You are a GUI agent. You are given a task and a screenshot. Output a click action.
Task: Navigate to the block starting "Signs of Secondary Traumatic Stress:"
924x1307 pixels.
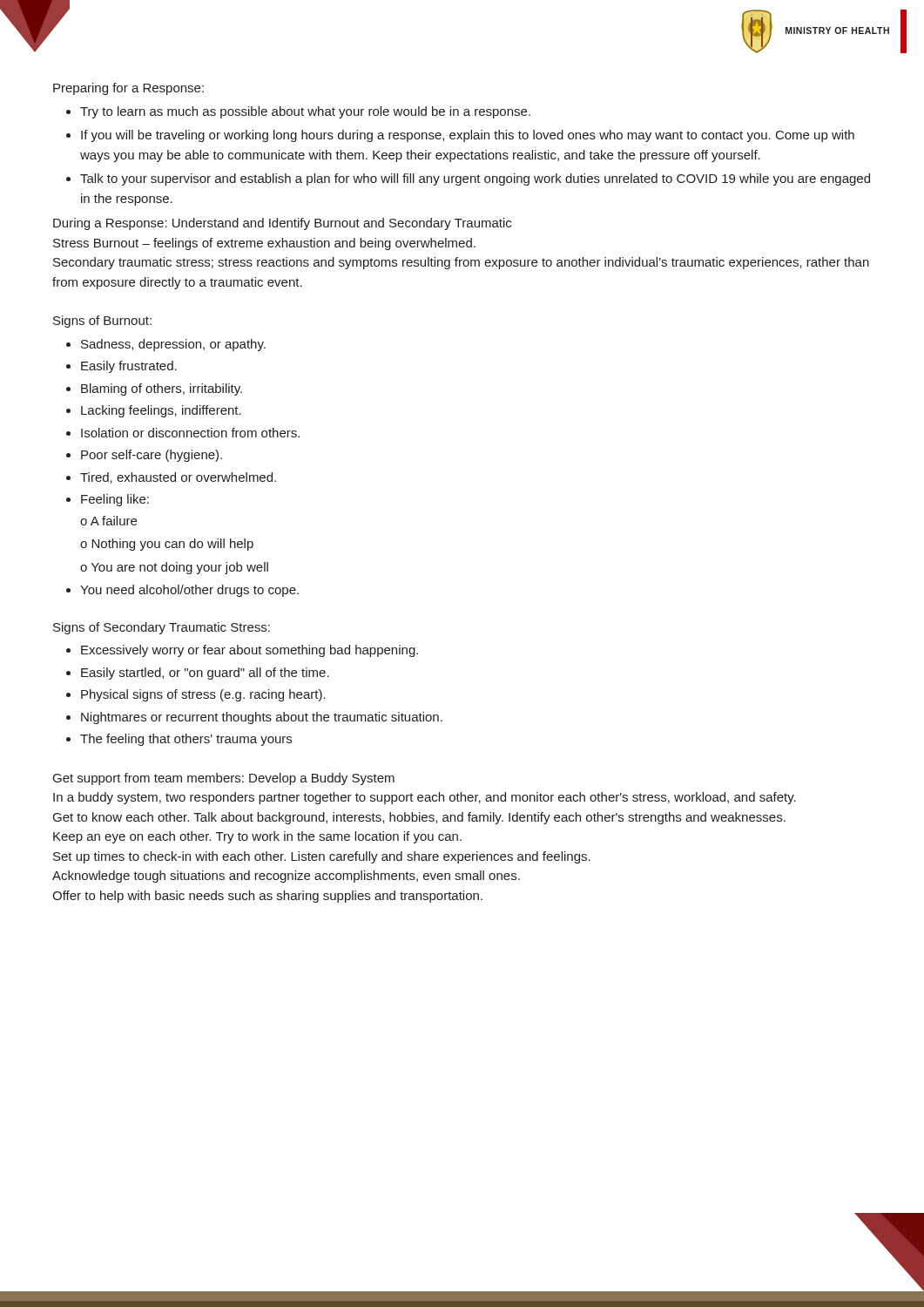[162, 627]
